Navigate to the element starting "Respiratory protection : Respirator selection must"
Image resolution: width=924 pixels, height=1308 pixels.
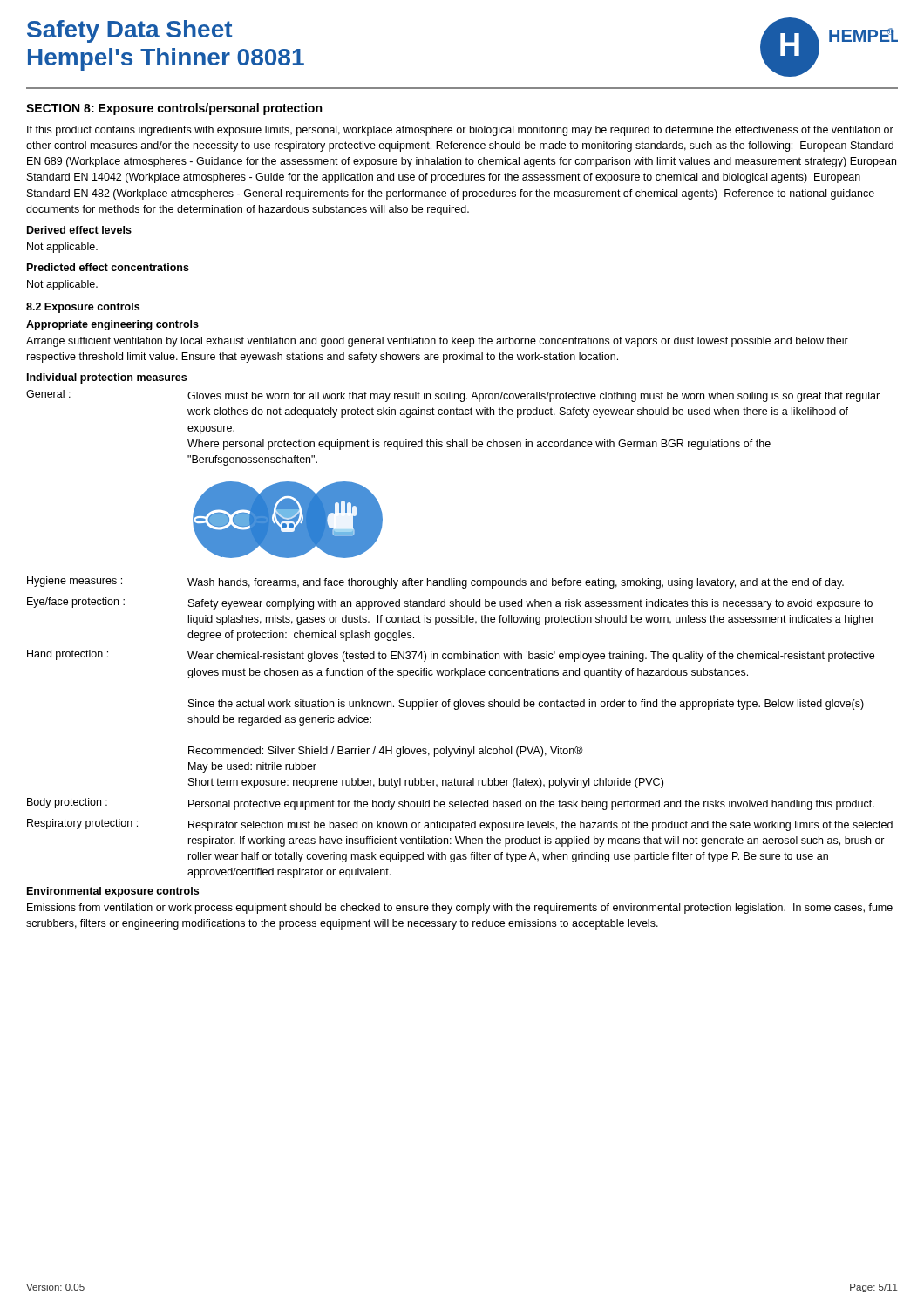[462, 848]
